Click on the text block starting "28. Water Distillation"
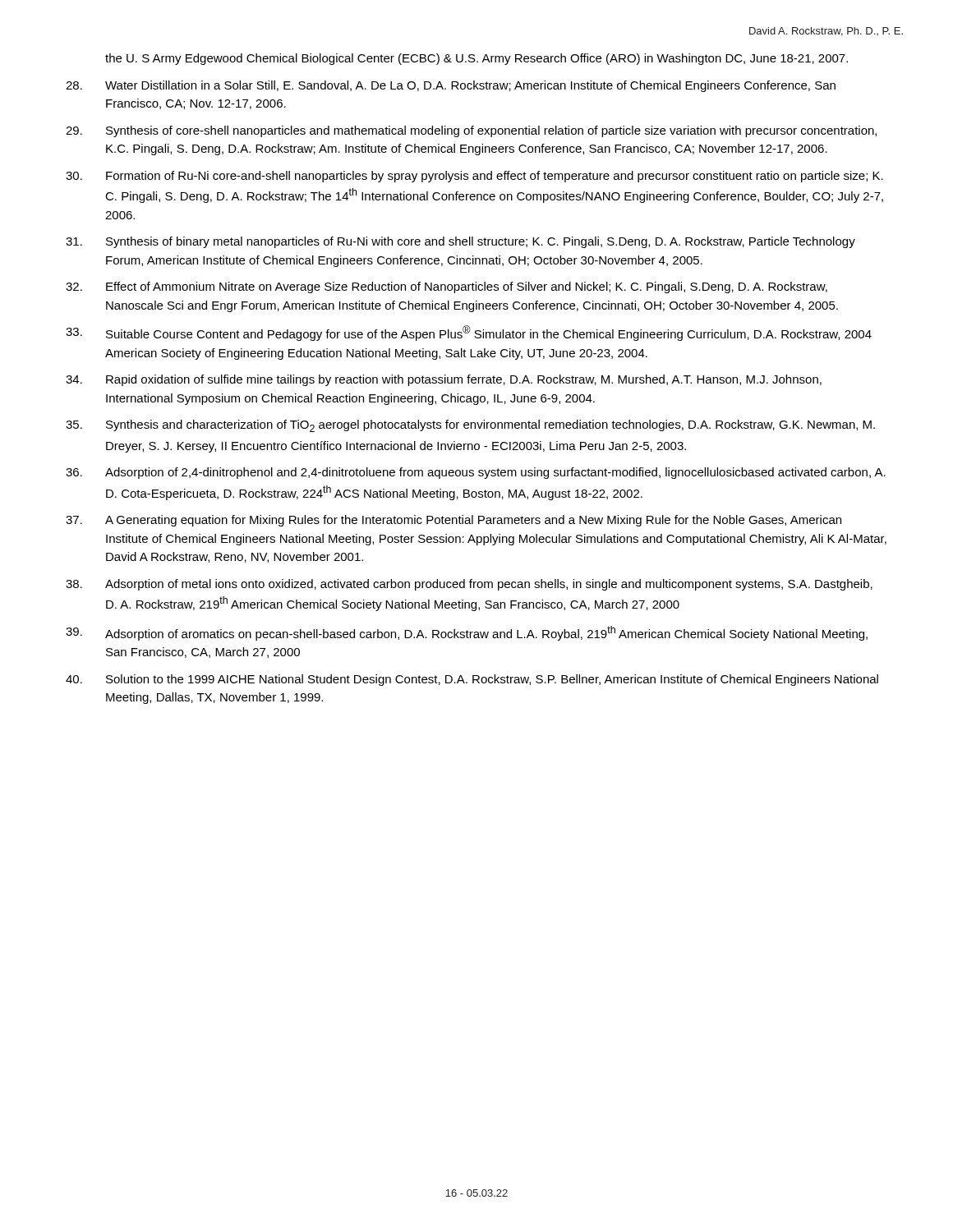Screen dimensions: 1232x953 [476, 94]
